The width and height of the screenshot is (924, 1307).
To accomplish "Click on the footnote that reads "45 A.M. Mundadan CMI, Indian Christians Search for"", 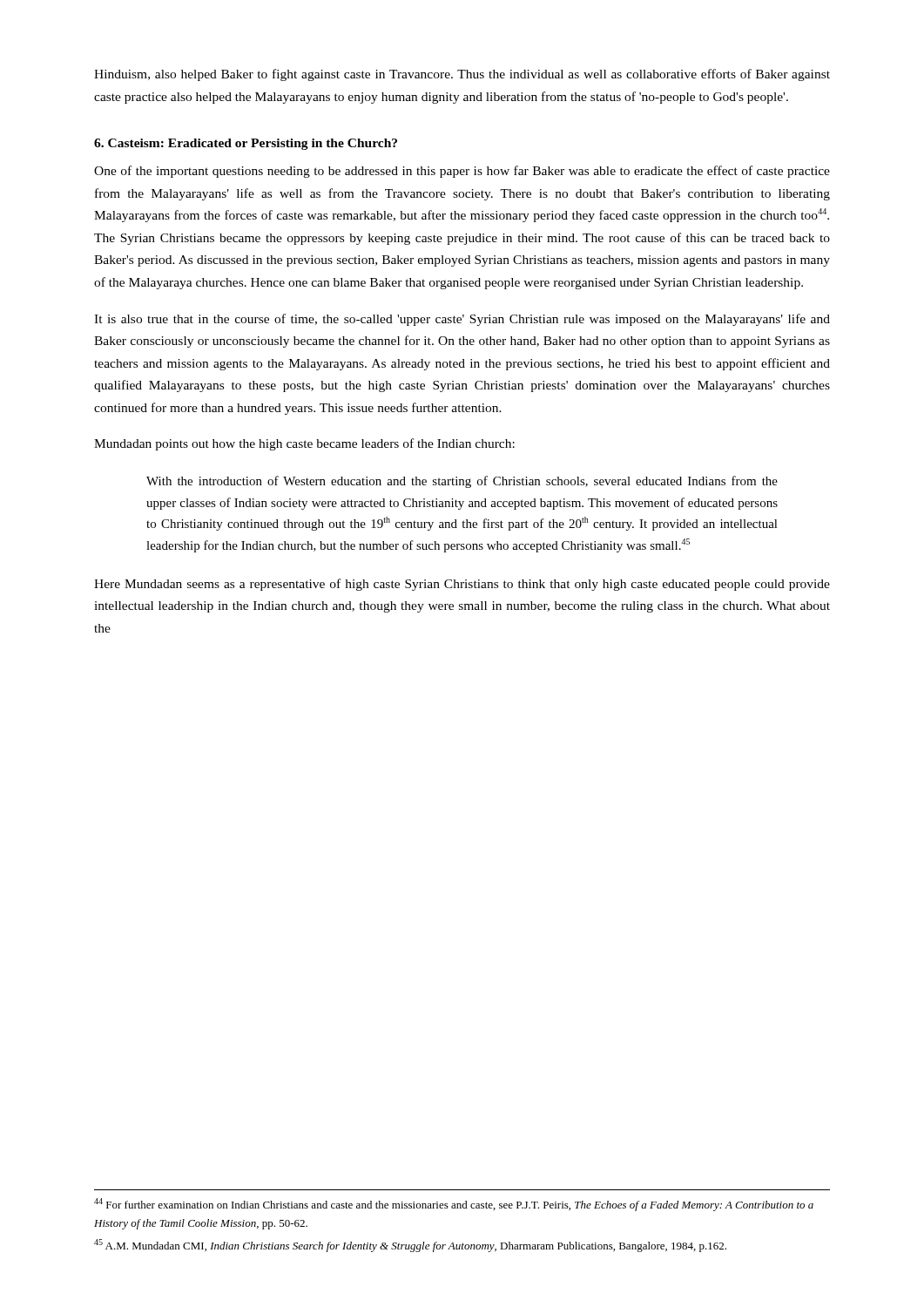I will [x=462, y=1245].
